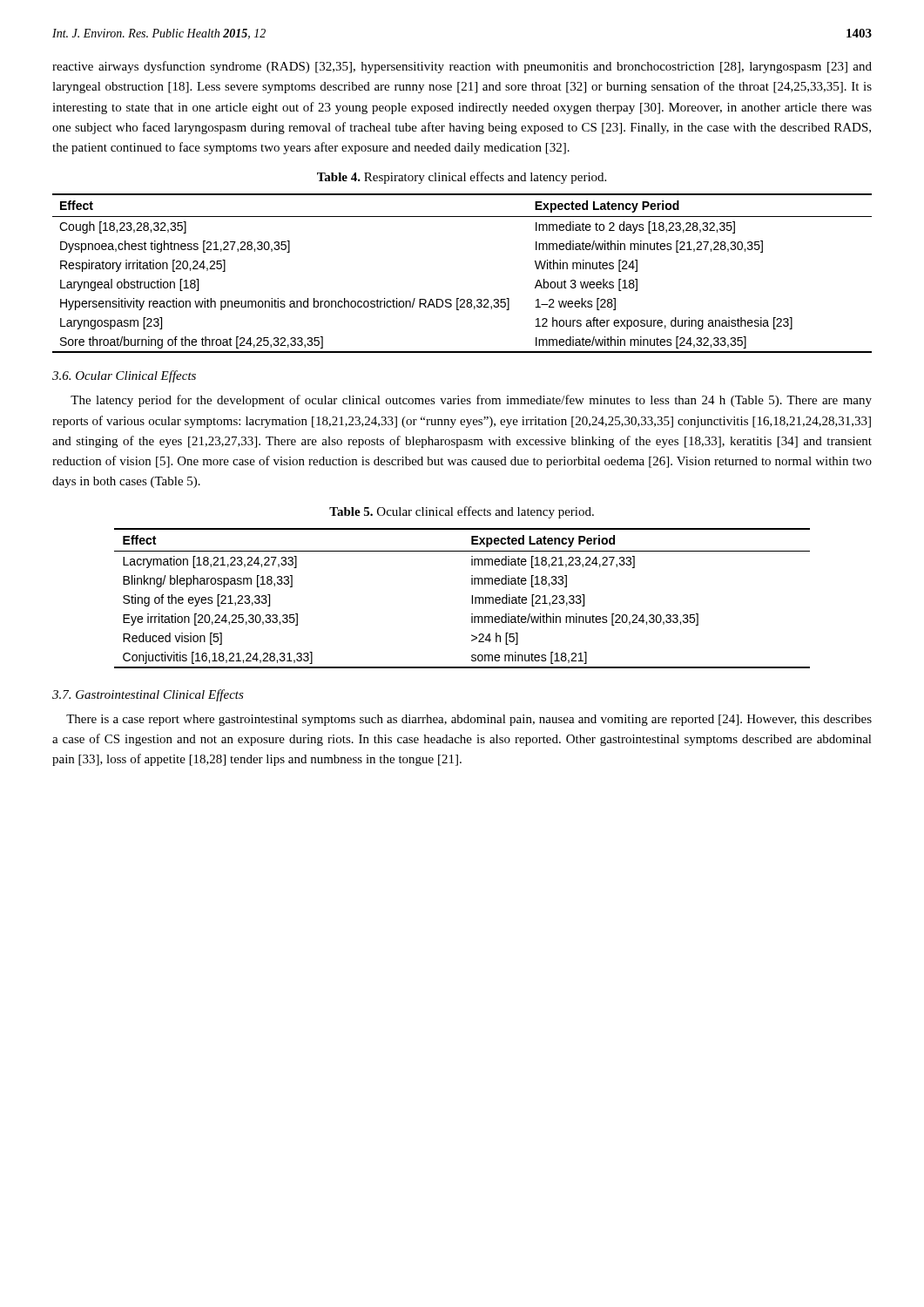924x1307 pixels.
Task: Select the element starting "Table 5. Ocular clinical effects and latency period."
Action: click(462, 511)
